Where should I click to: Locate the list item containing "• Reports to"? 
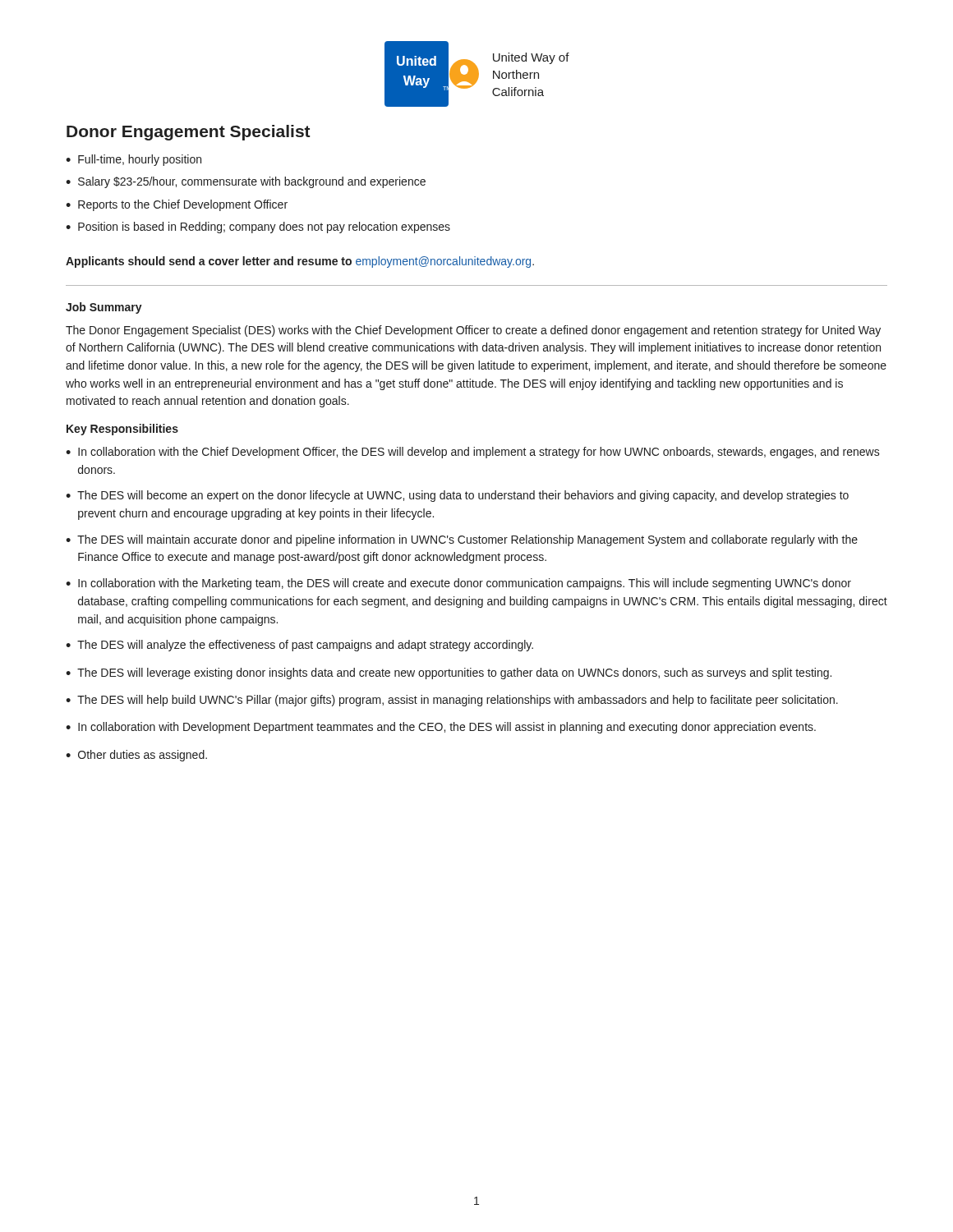[177, 206]
